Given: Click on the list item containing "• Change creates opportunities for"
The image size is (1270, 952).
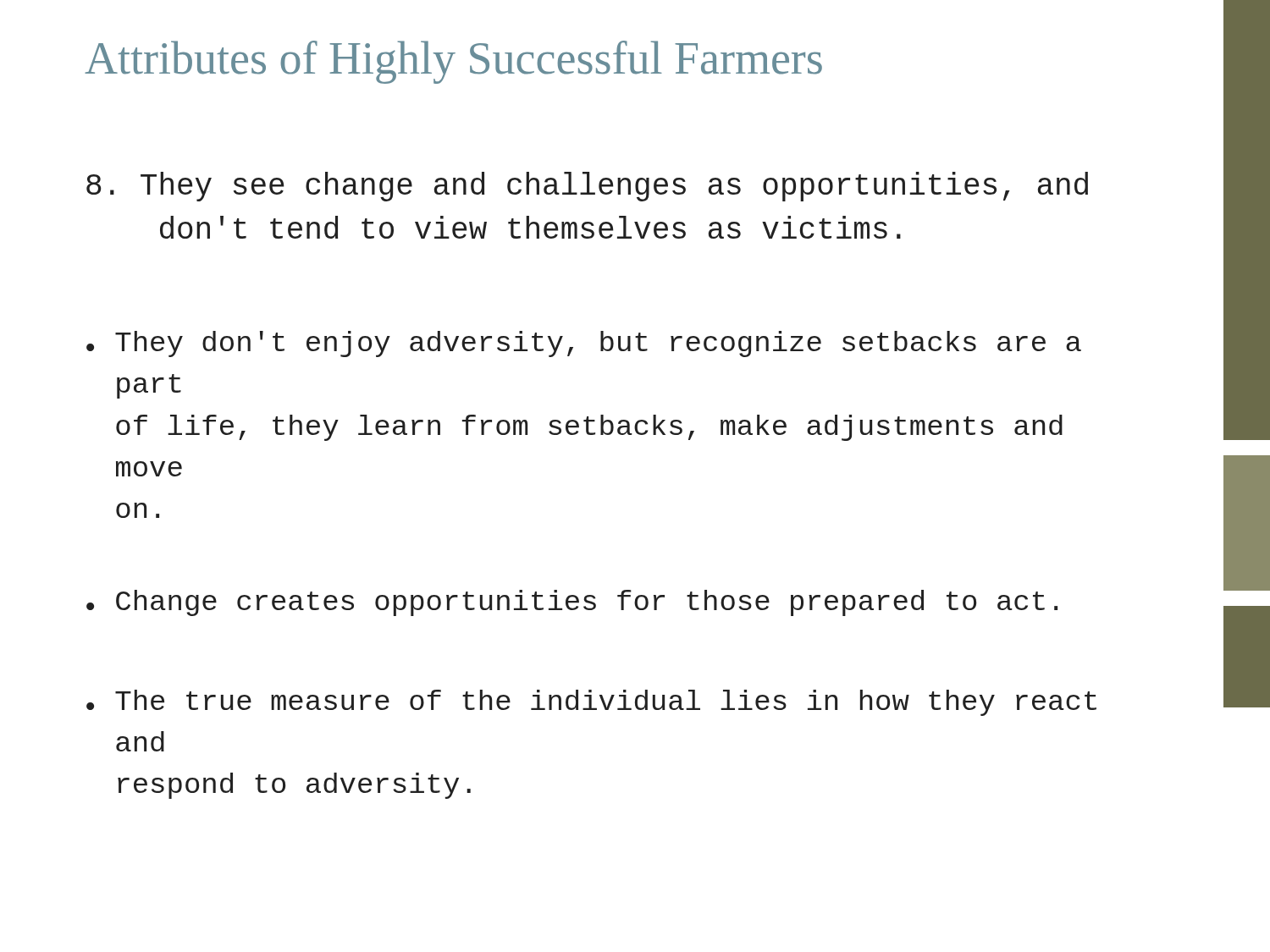Looking at the screenshot, I should coord(575,607).
